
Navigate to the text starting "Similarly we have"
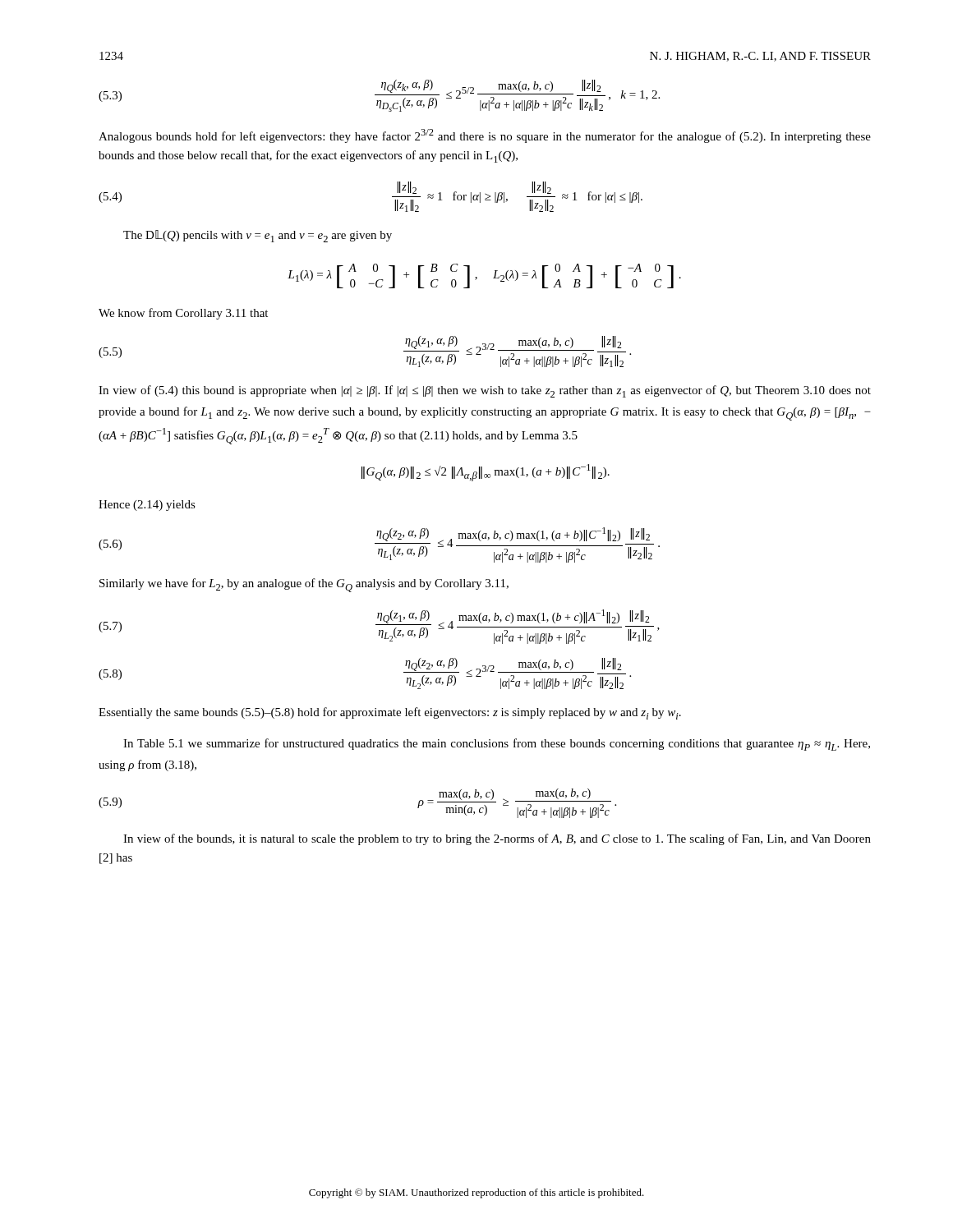click(x=485, y=585)
